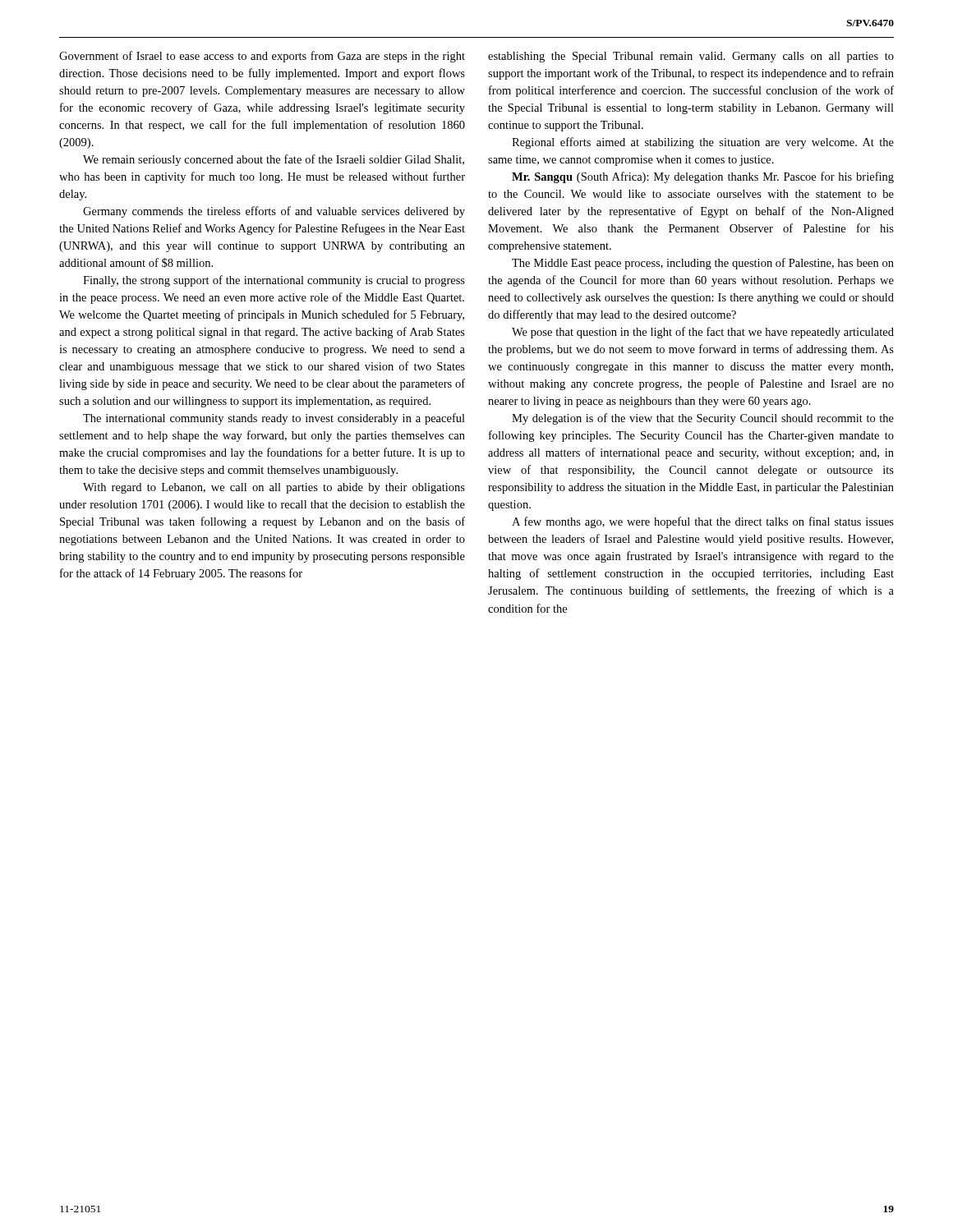Where is the passage that starts "The international community"?
The height and width of the screenshot is (1232, 953).
pyautogui.click(x=262, y=445)
